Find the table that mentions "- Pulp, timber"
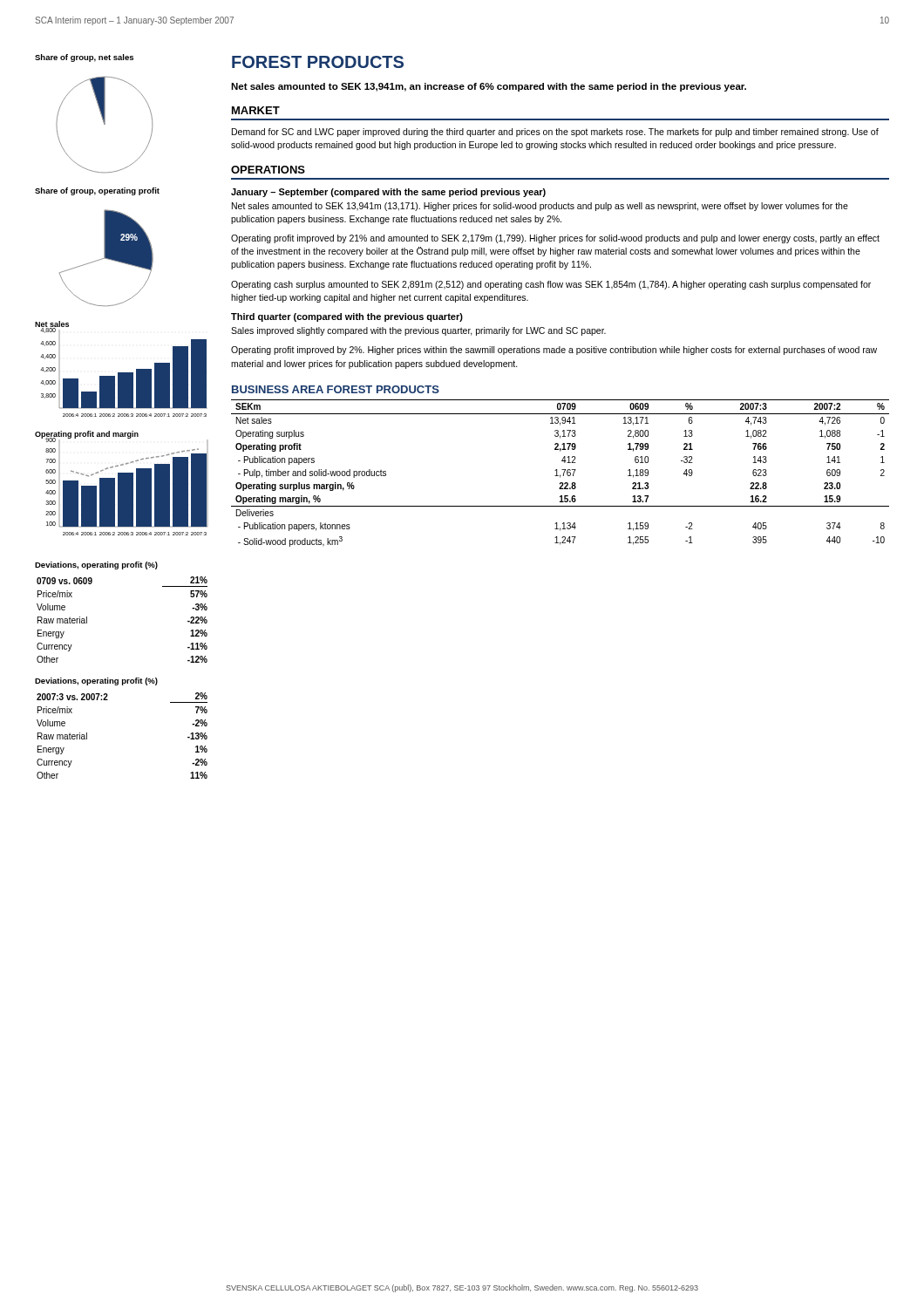Viewport: 924px width, 1308px height. [x=560, y=474]
